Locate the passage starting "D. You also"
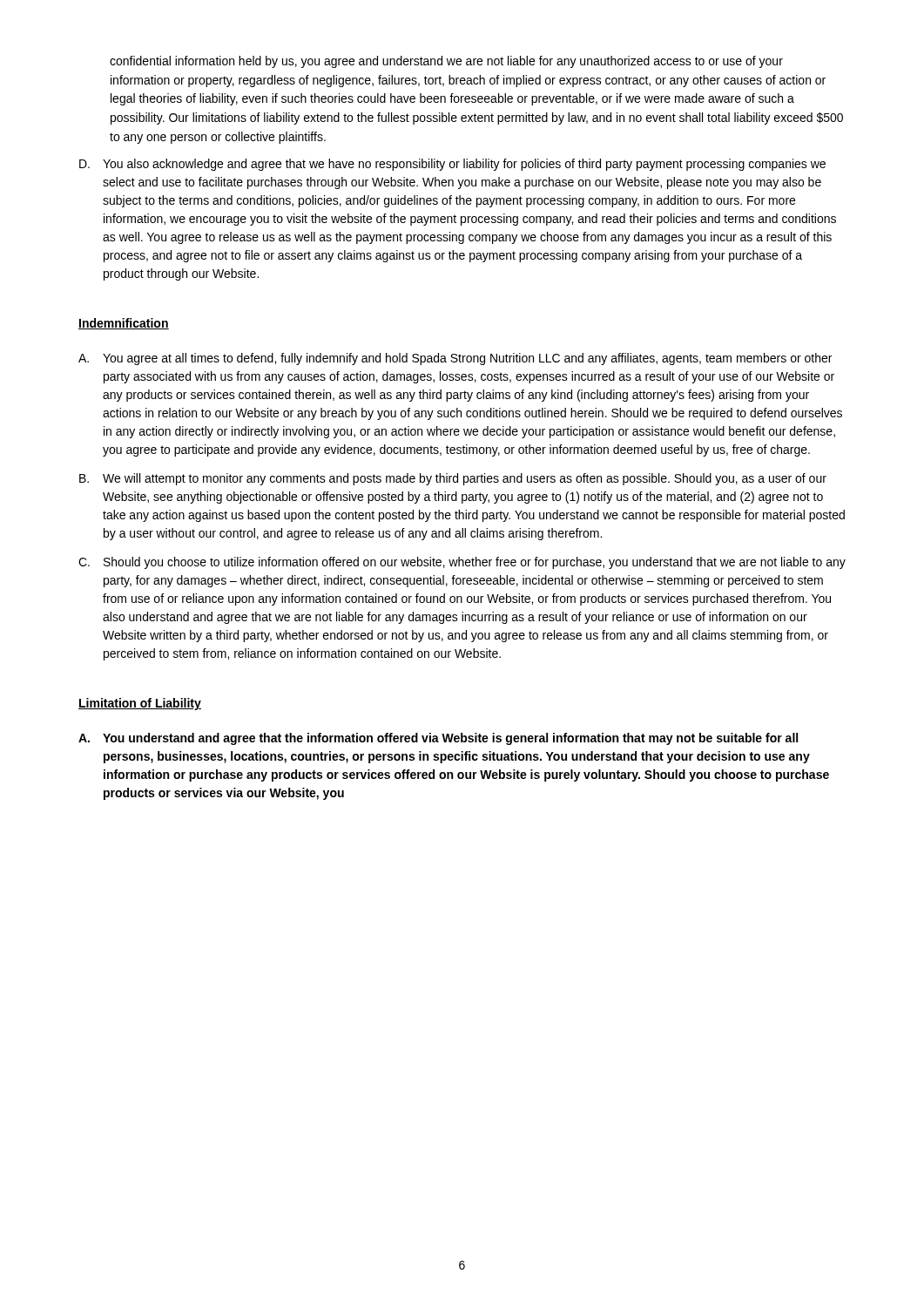Screen dimensions: 1307x924 (x=462, y=220)
